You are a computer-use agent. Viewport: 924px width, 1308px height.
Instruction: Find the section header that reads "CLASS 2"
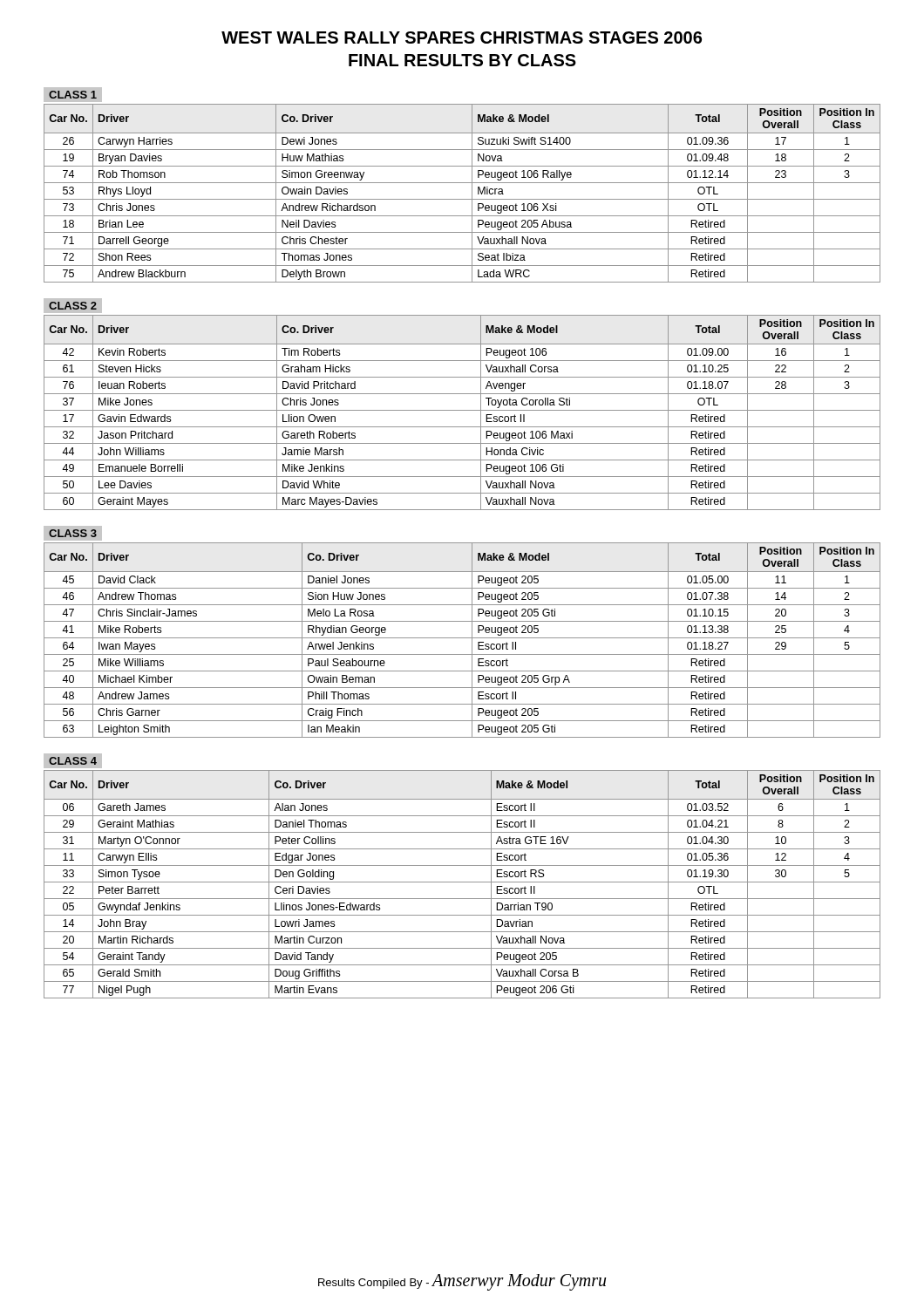pos(73,306)
